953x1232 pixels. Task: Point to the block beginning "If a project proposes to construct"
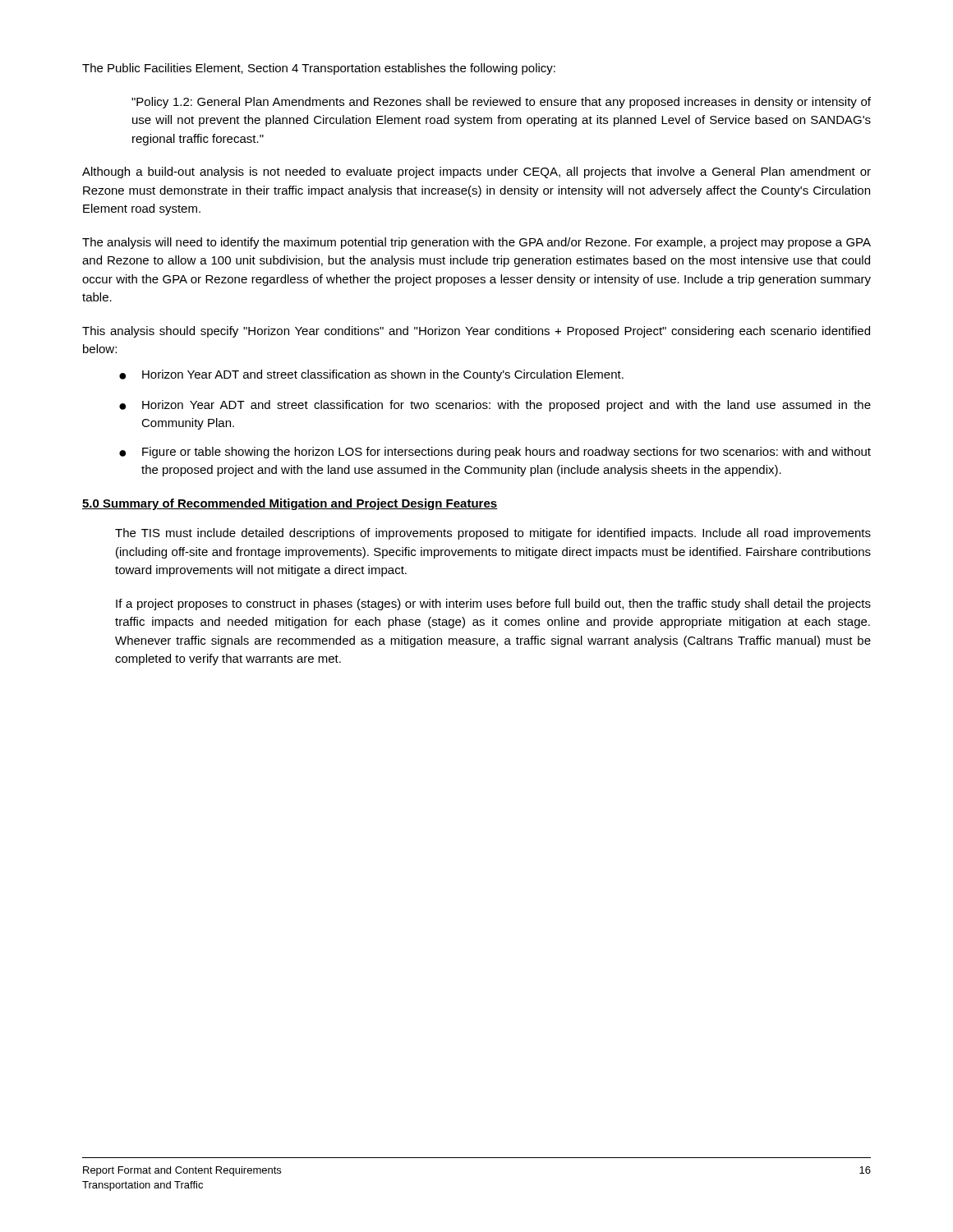click(493, 631)
